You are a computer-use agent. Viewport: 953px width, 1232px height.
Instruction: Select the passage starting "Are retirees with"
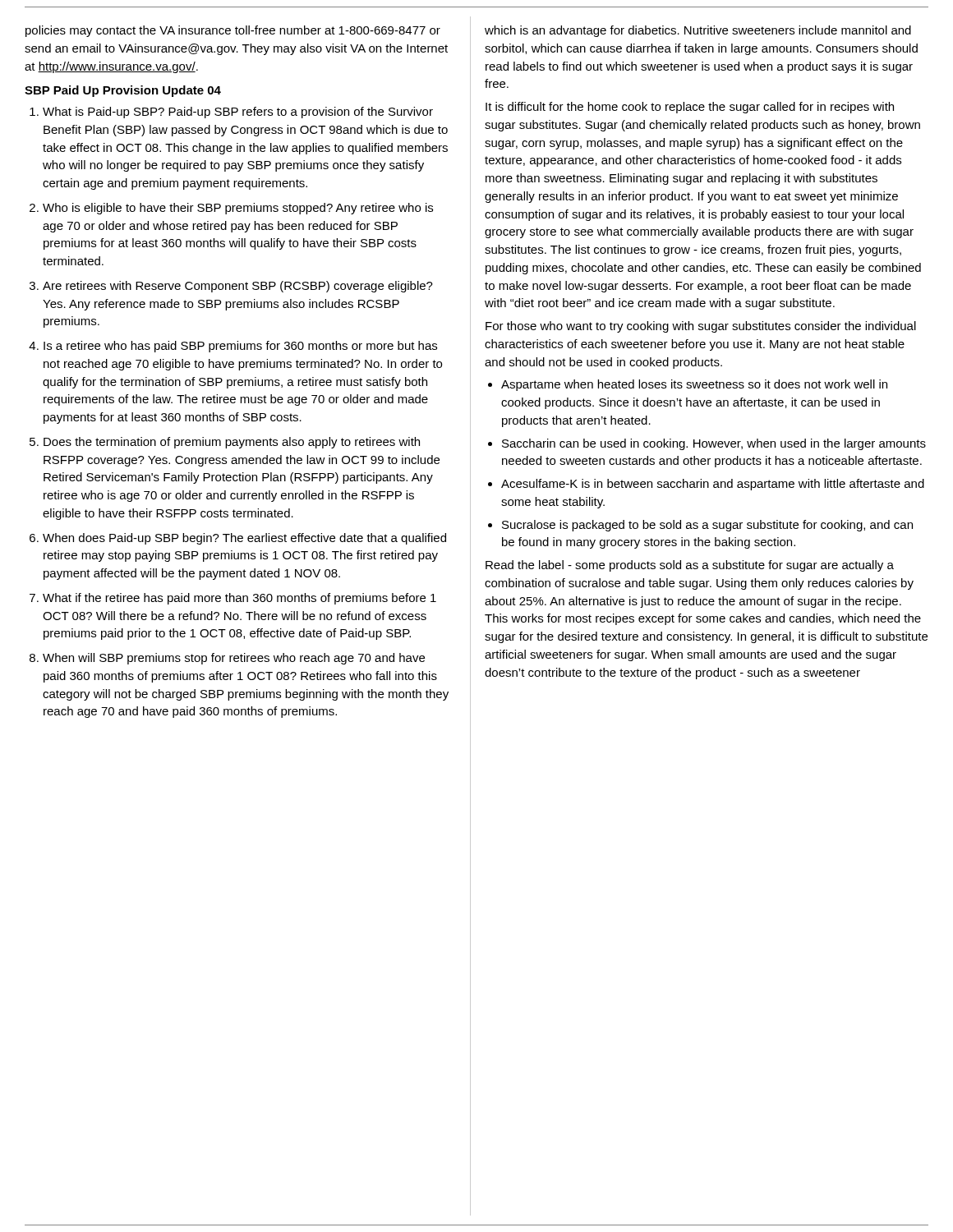coord(238,303)
